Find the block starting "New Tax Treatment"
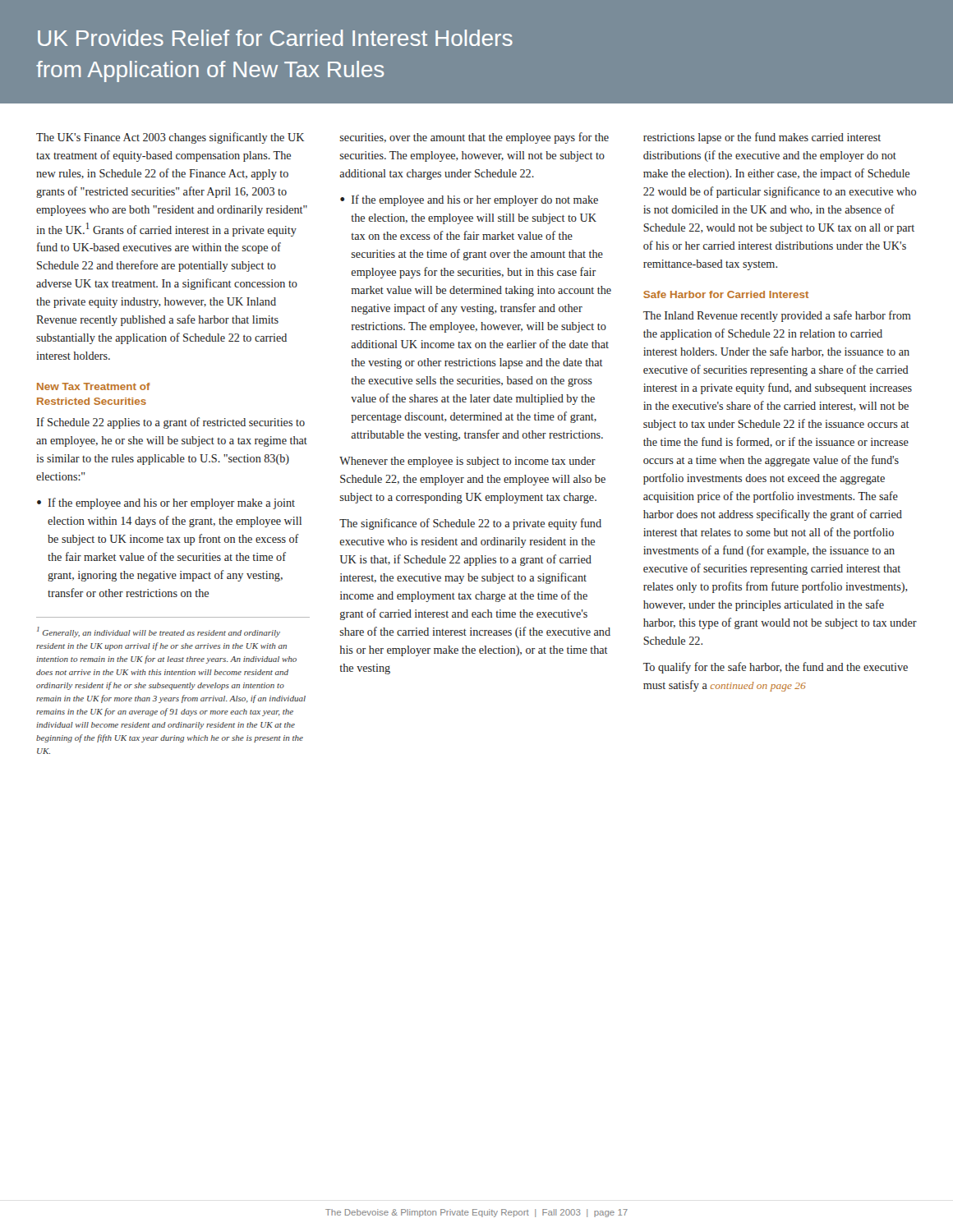 pos(93,394)
